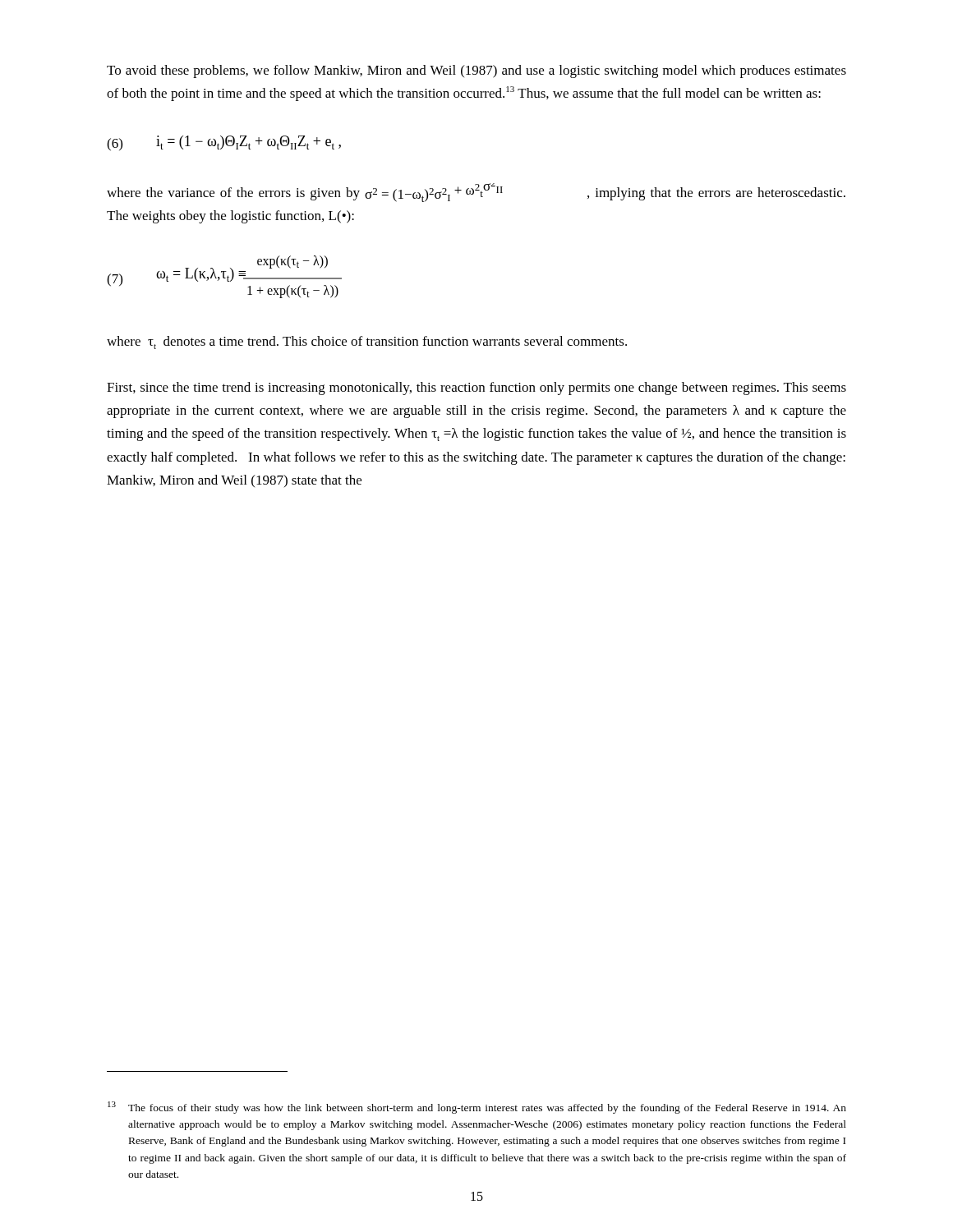Select the formula with the text "(7) ωt = L(κ,λ,τt) ≡ exp(κ(τt − λ))"
This screenshot has width=953, height=1232.
pos(271,279)
